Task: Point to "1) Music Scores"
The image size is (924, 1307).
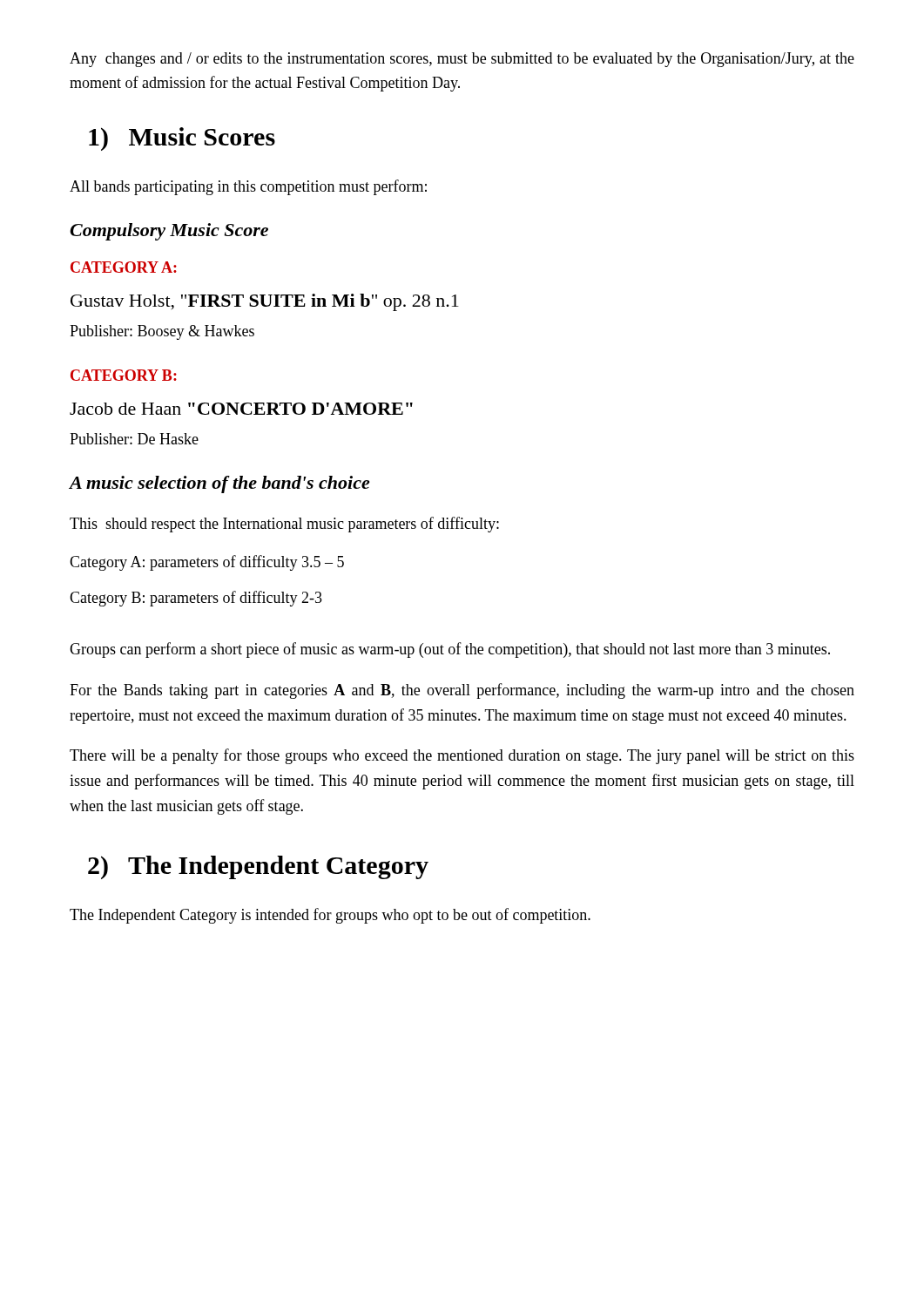Action: [x=181, y=136]
